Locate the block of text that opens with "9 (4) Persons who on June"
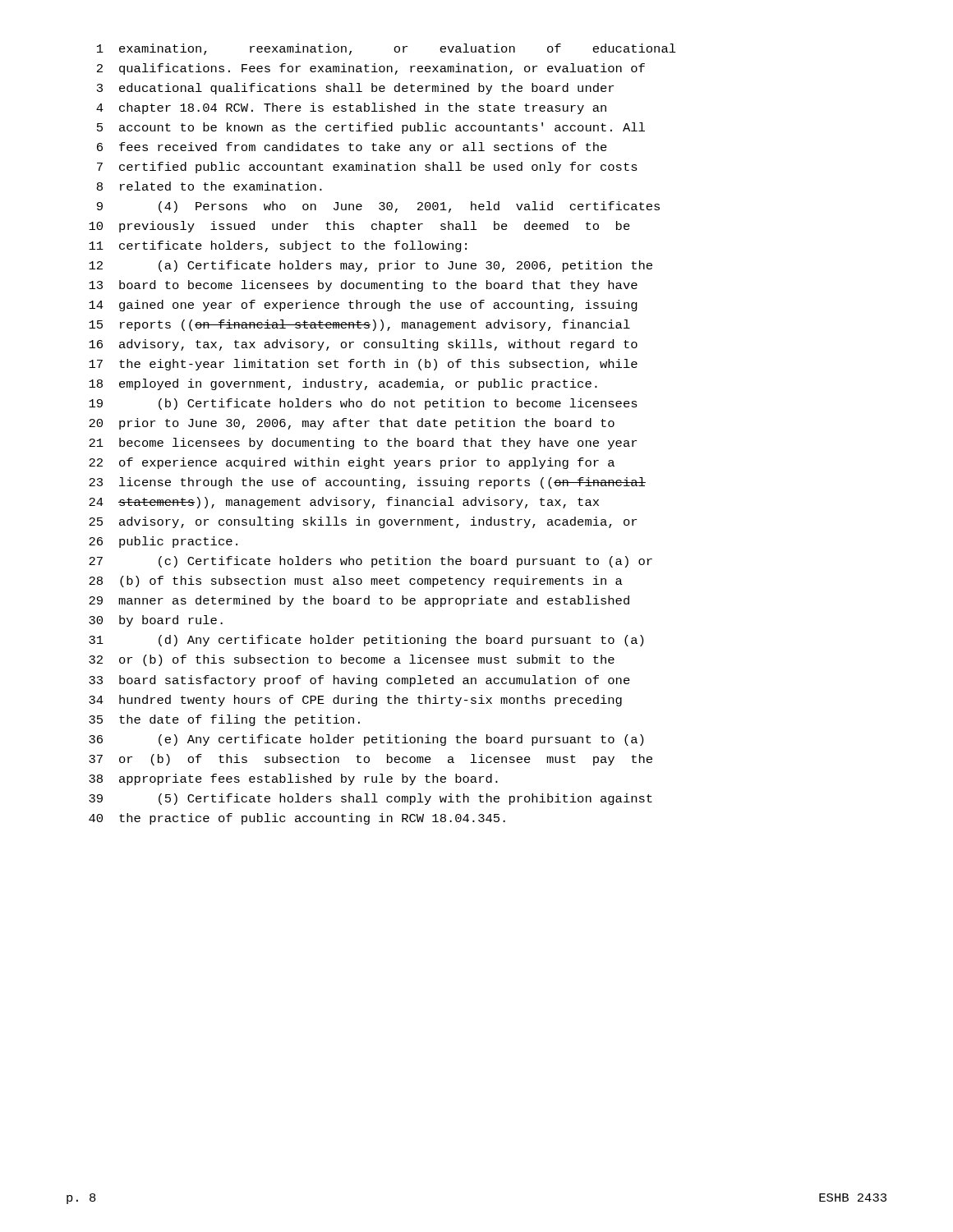 pos(476,227)
